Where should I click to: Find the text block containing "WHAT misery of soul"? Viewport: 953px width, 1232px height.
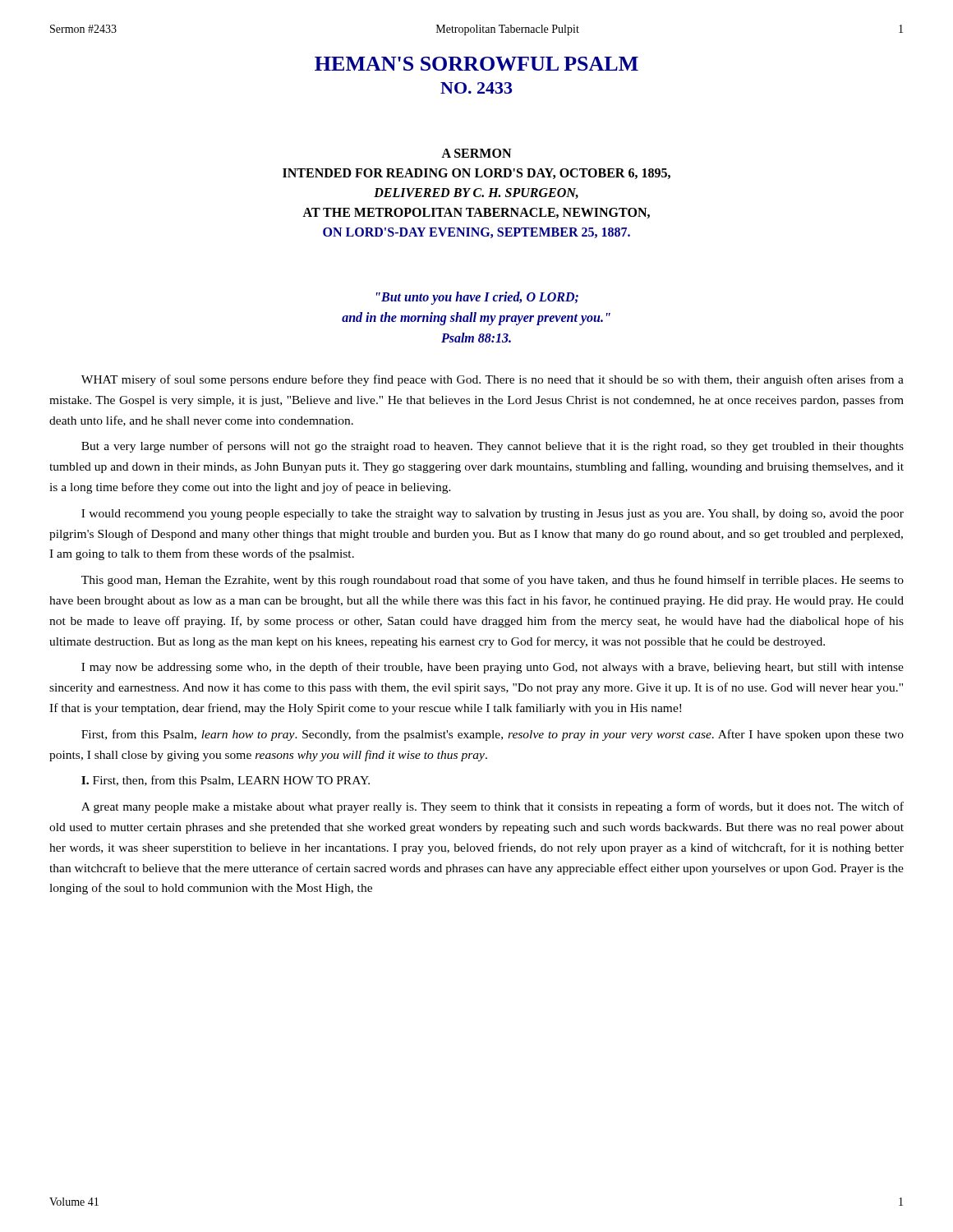pyautogui.click(x=476, y=399)
